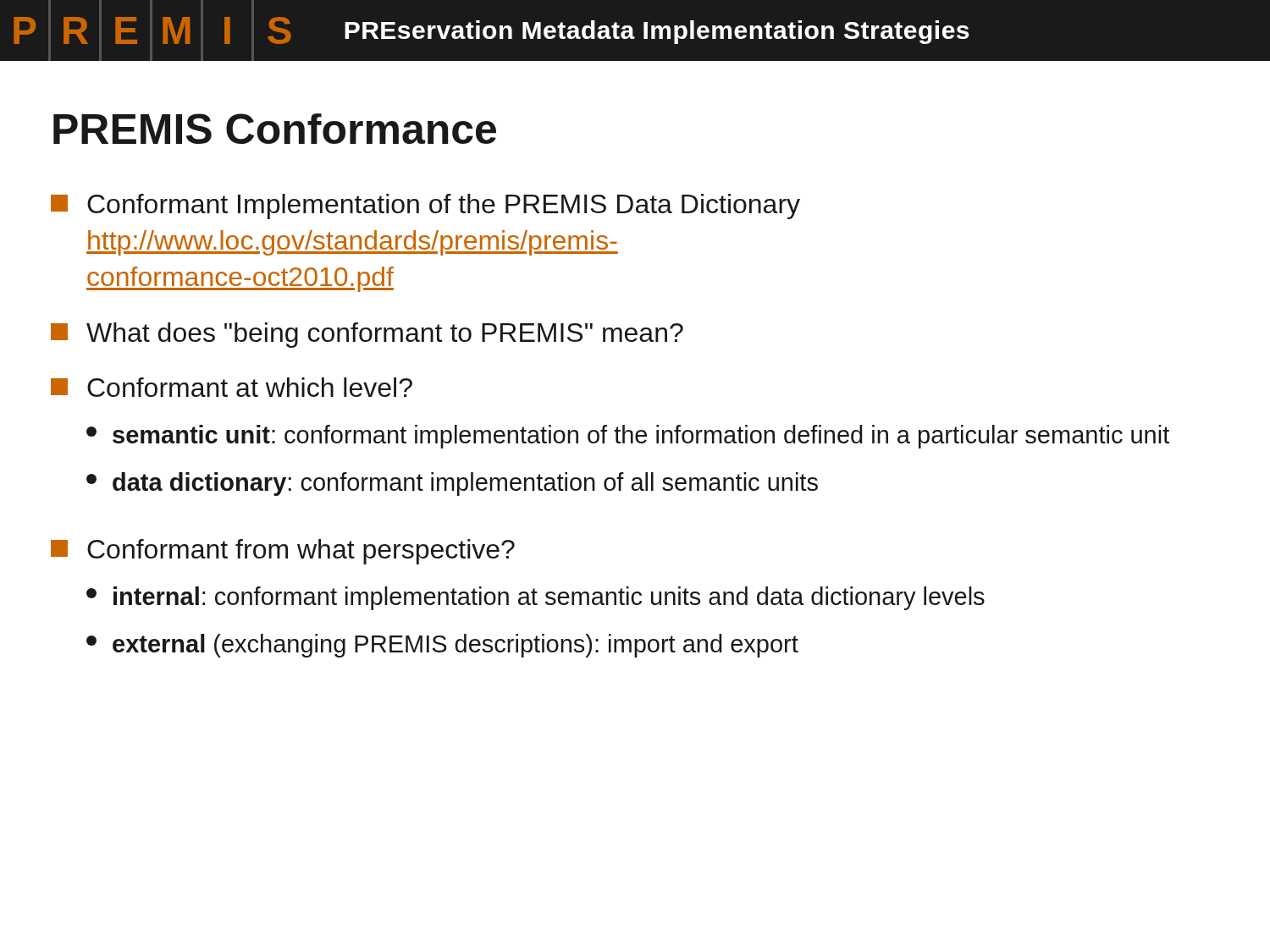Click where it says "PREMIS Conformance"
Viewport: 1270px width, 952px height.
click(x=274, y=129)
